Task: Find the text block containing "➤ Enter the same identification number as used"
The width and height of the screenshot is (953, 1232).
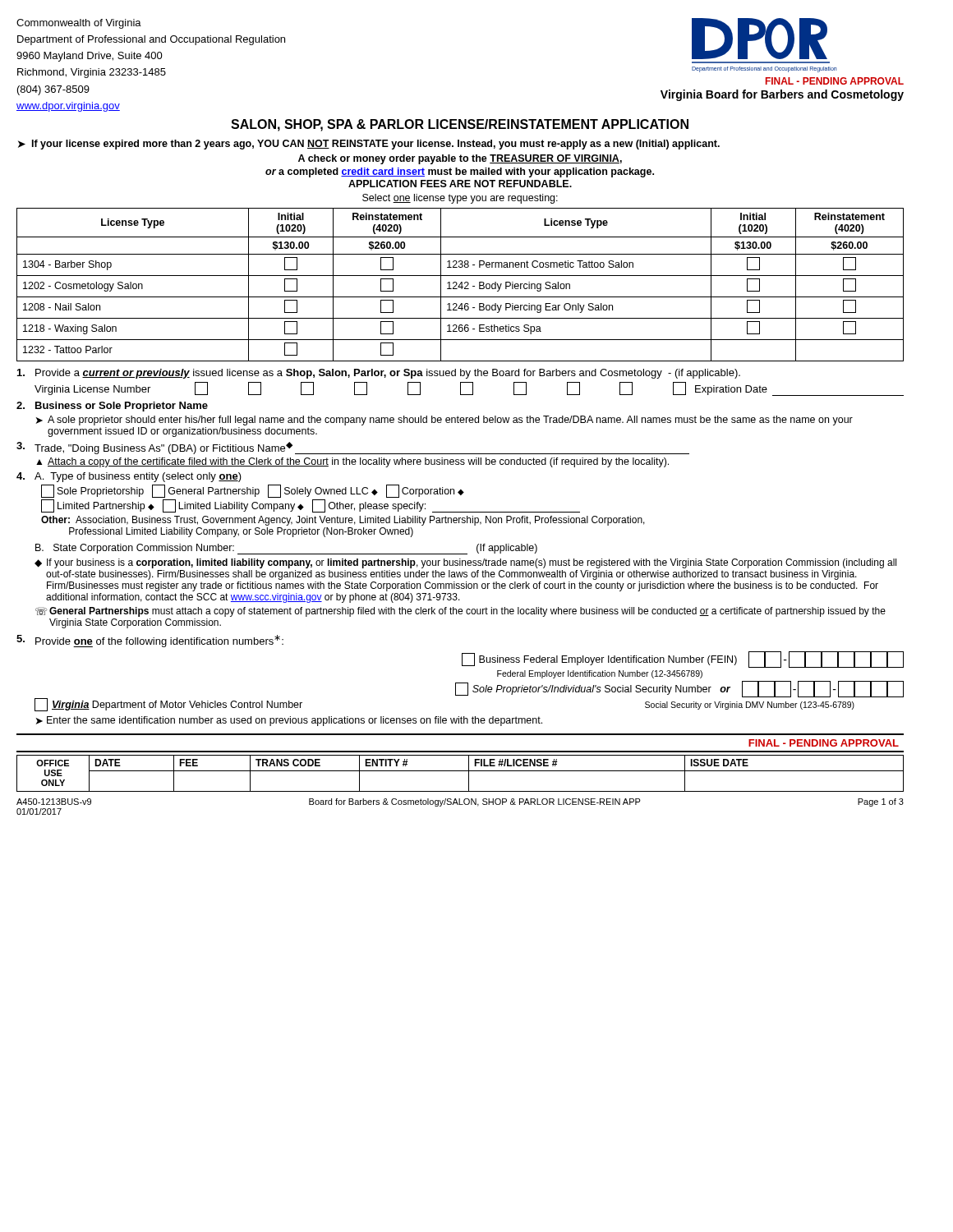Action: 289,720
